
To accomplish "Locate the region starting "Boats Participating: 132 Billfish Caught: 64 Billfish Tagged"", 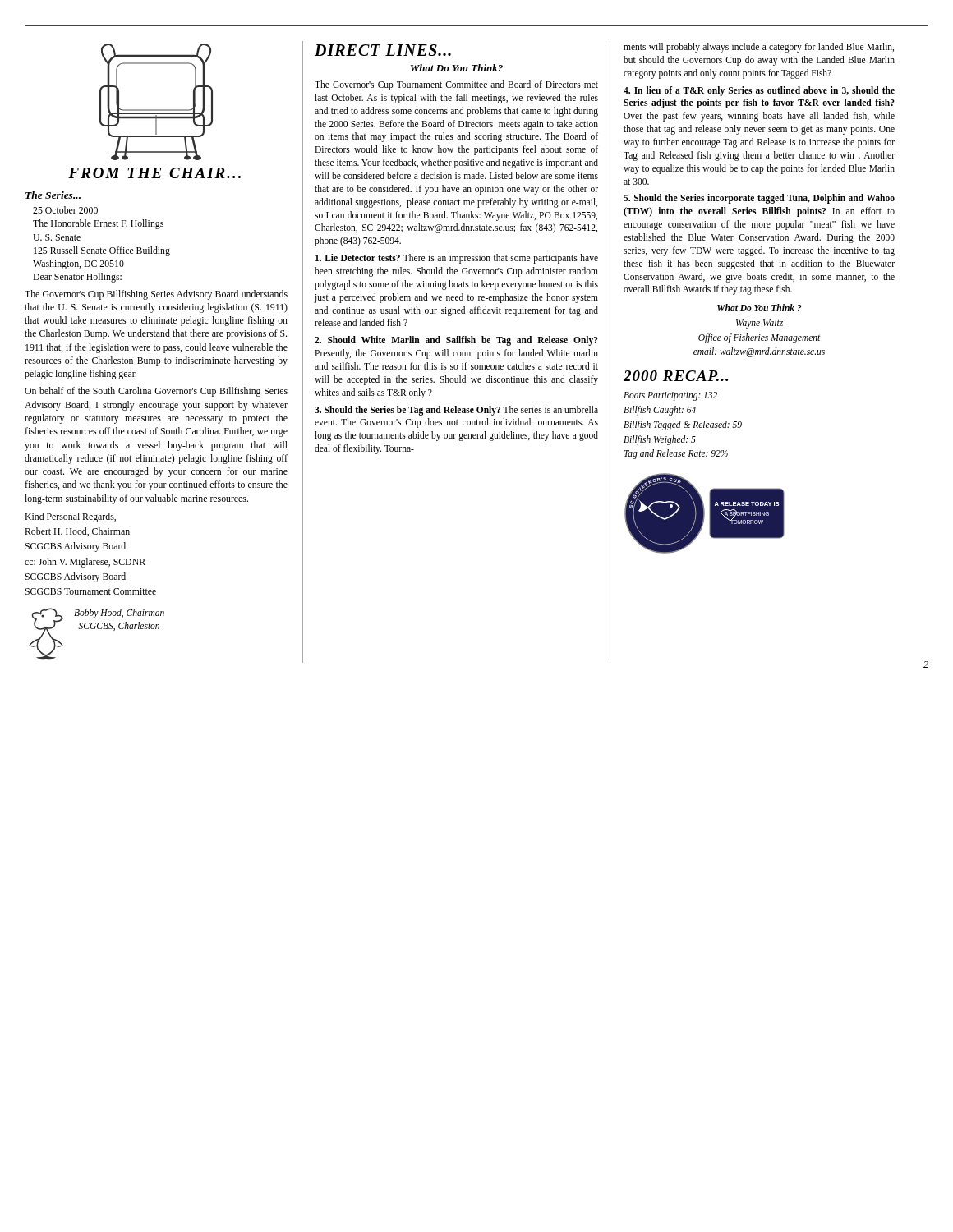I will click(x=670, y=396).
